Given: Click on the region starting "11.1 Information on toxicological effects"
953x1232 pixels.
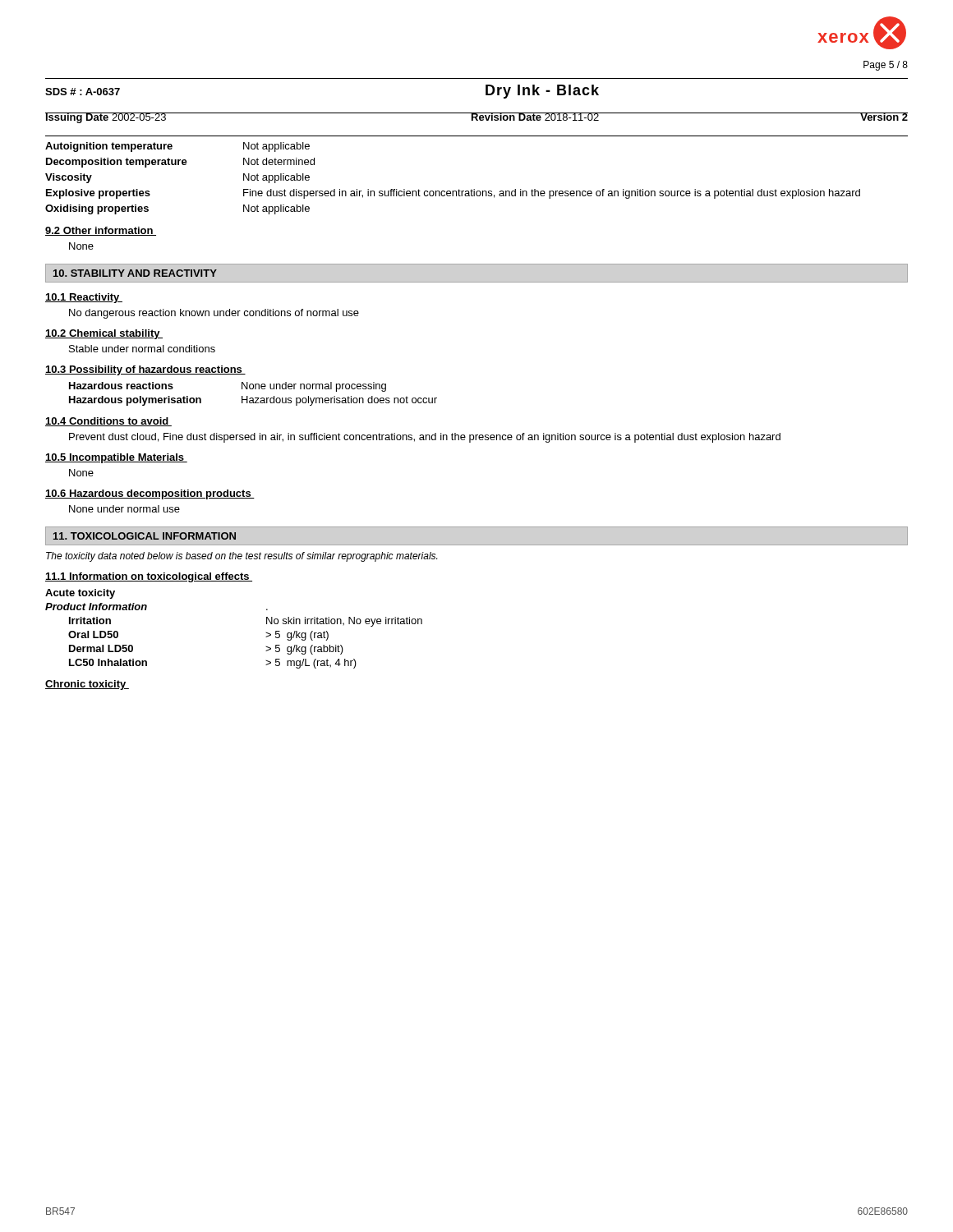Looking at the screenshot, I should coord(149,576).
